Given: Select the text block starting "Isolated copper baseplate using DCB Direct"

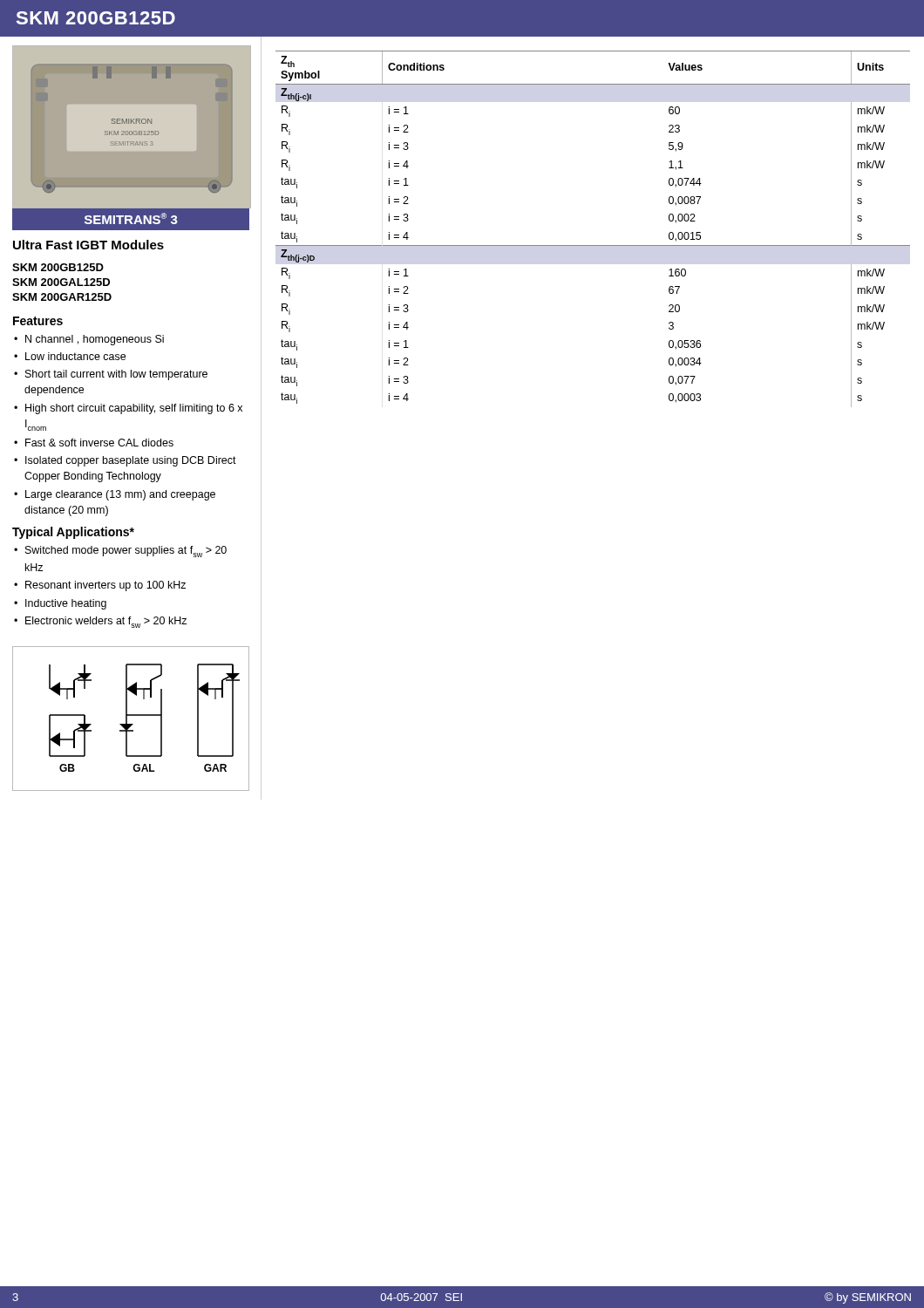Looking at the screenshot, I should pos(130,469).
